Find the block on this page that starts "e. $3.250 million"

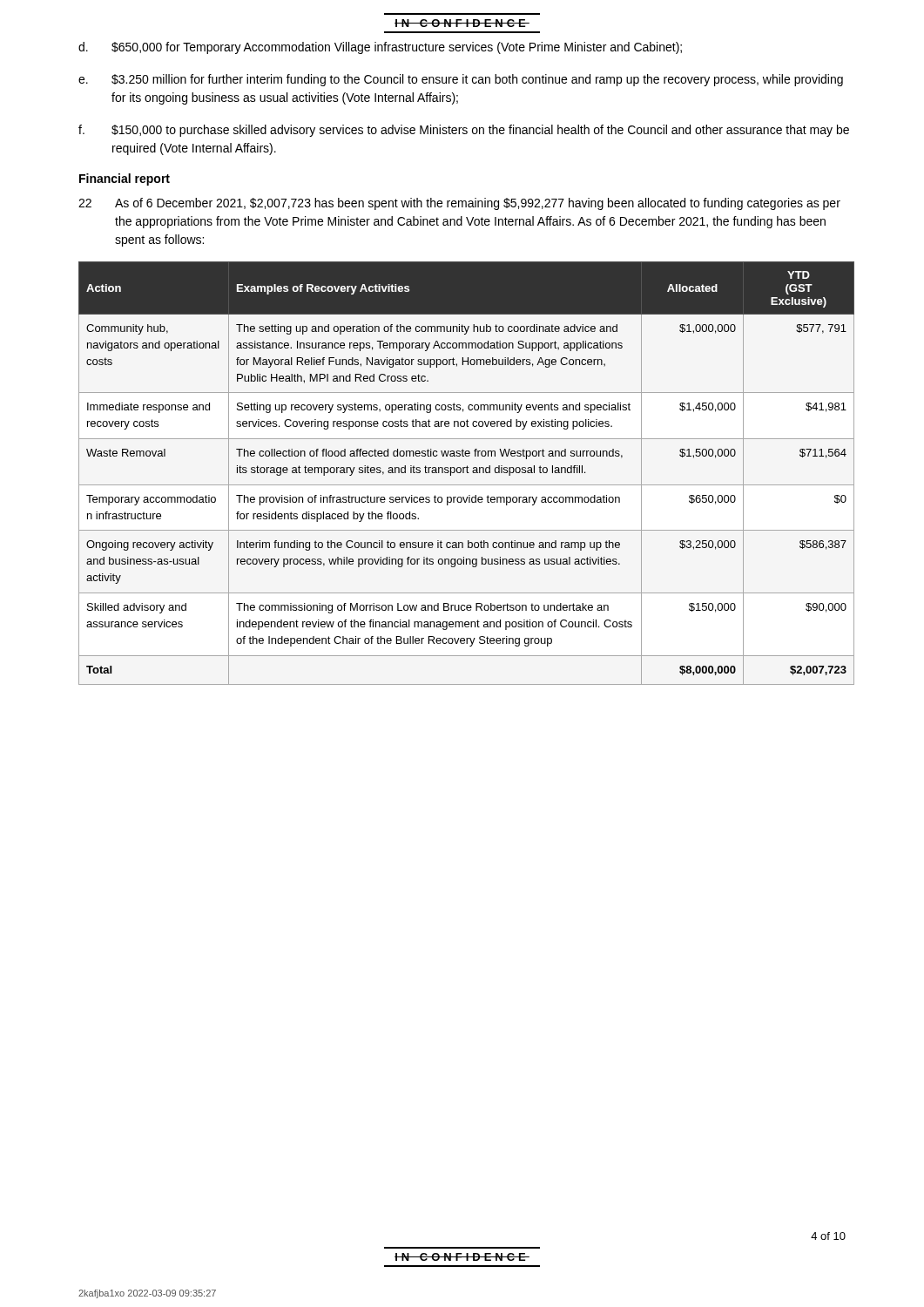pyautogui.click(x=466, y=89)
